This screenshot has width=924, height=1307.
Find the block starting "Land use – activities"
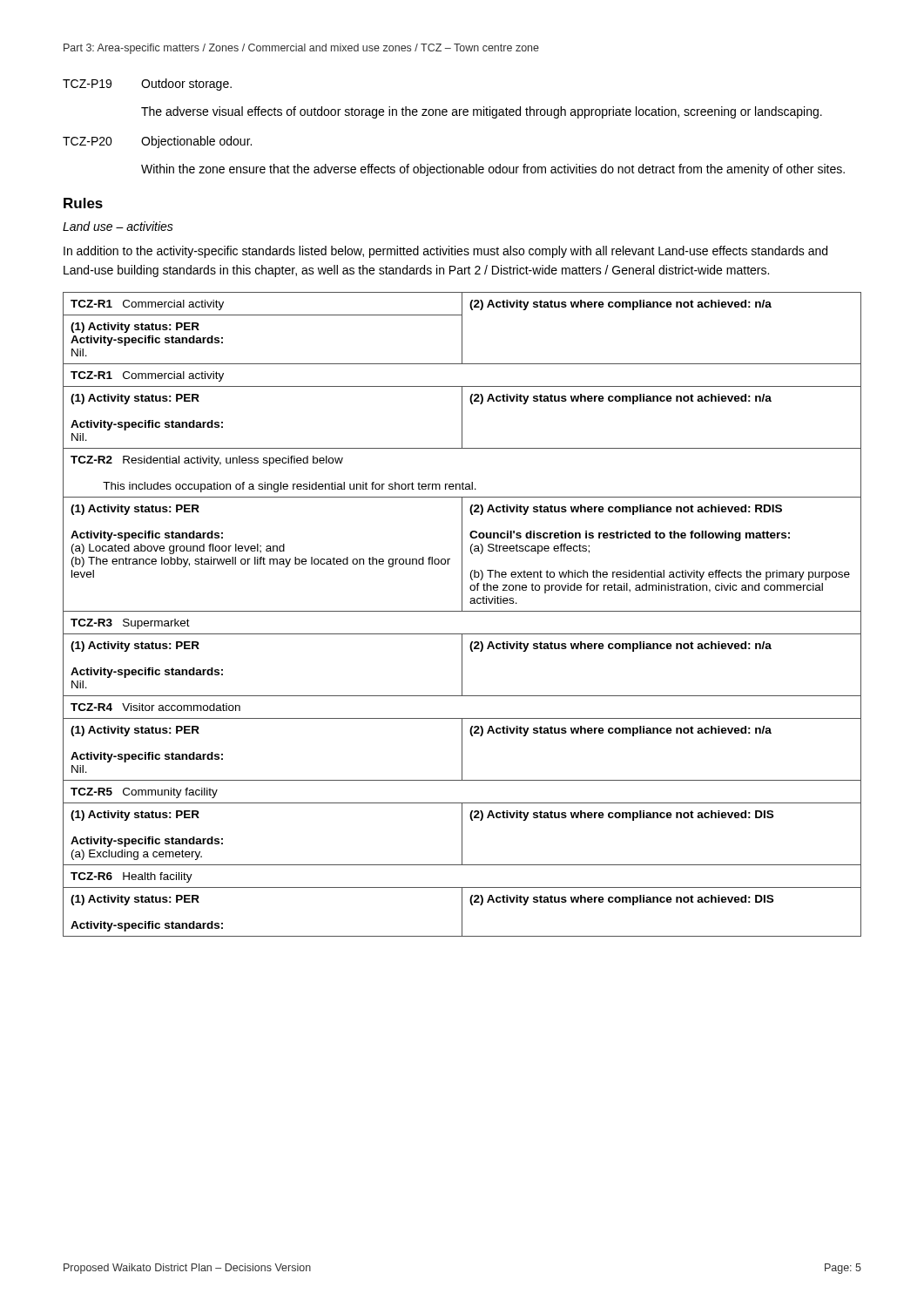tap(118, 227)
